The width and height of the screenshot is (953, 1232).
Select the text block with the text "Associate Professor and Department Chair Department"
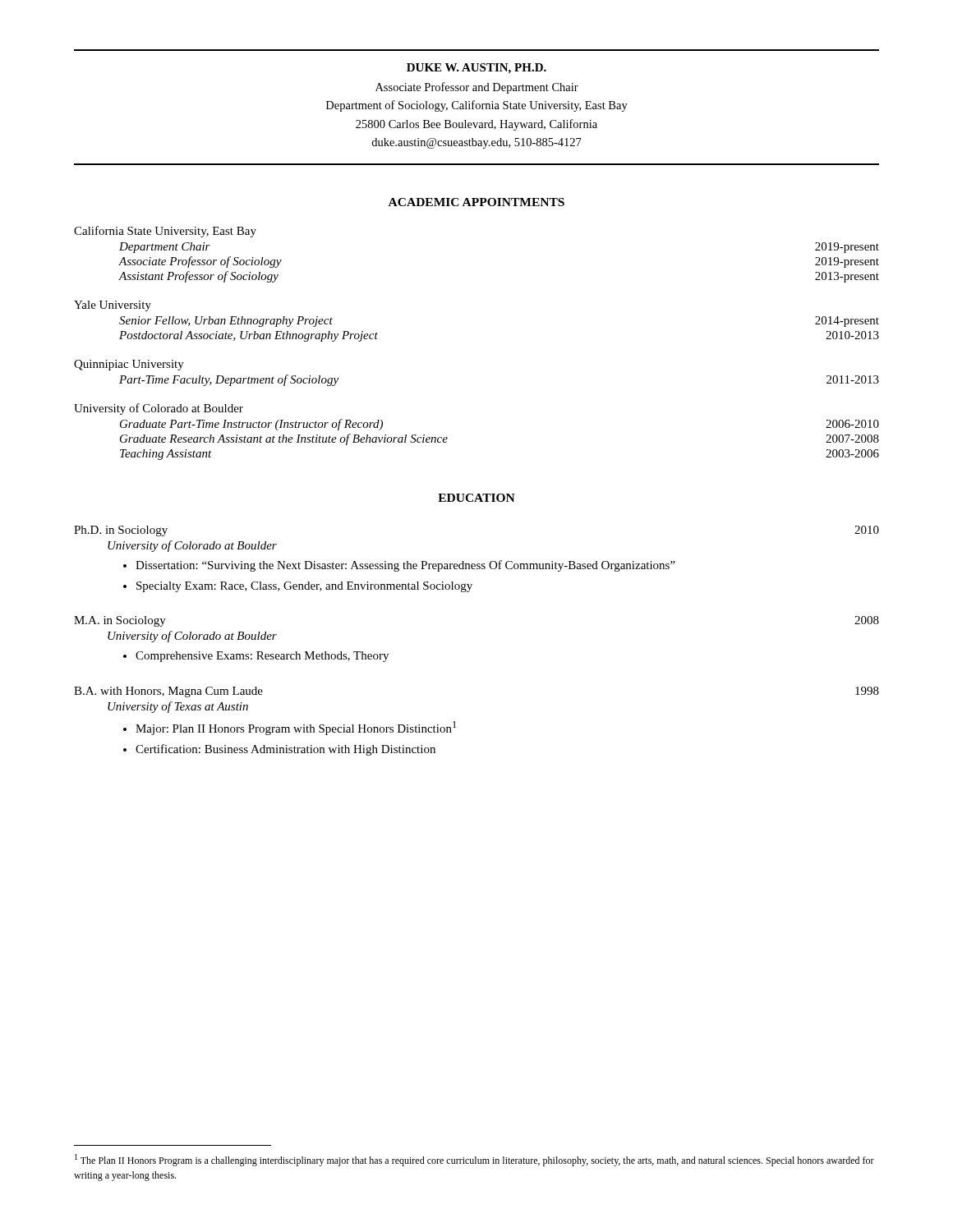476,115
